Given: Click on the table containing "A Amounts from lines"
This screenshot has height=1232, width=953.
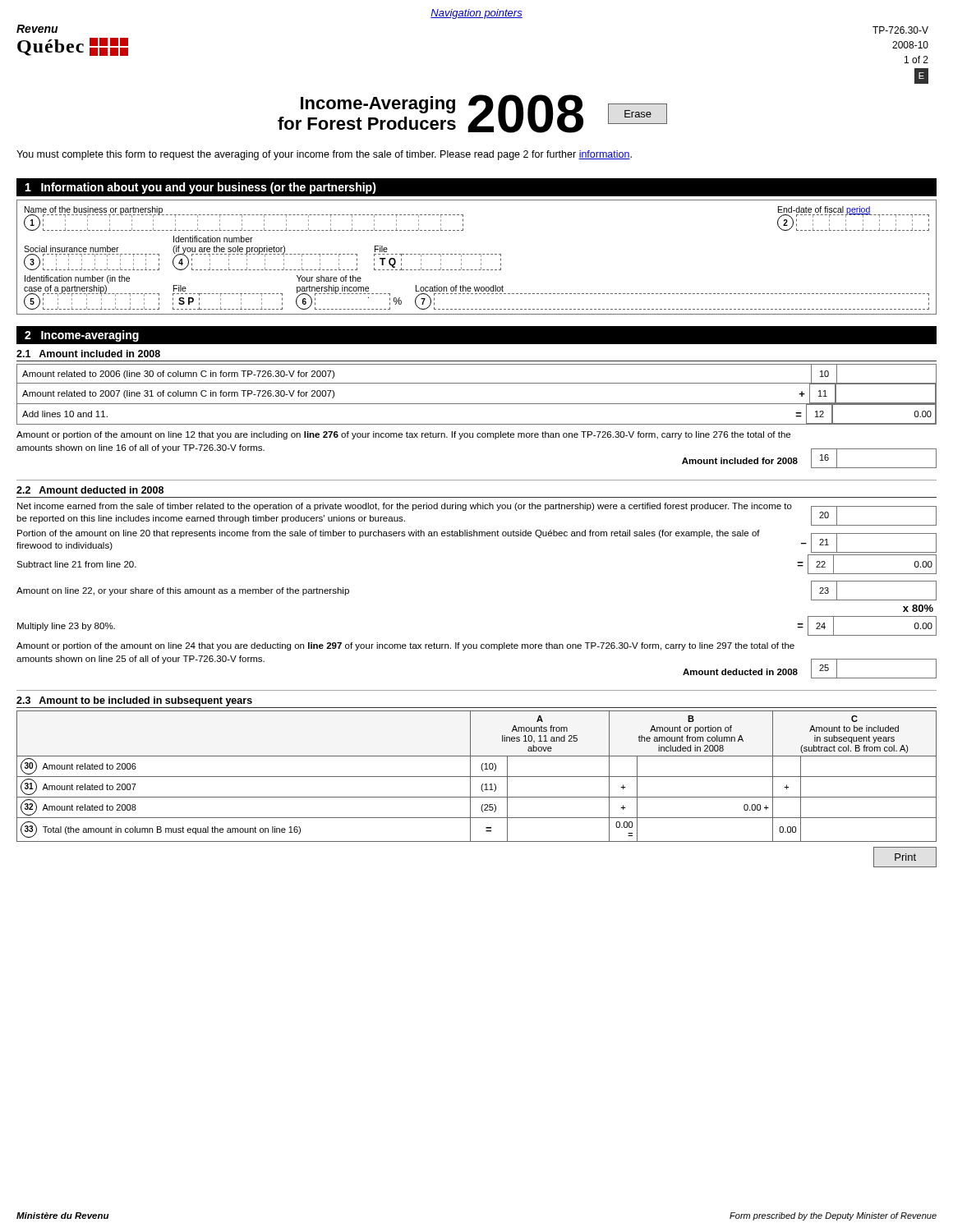Looking at the screenshot, I should (x=476, y=776).
